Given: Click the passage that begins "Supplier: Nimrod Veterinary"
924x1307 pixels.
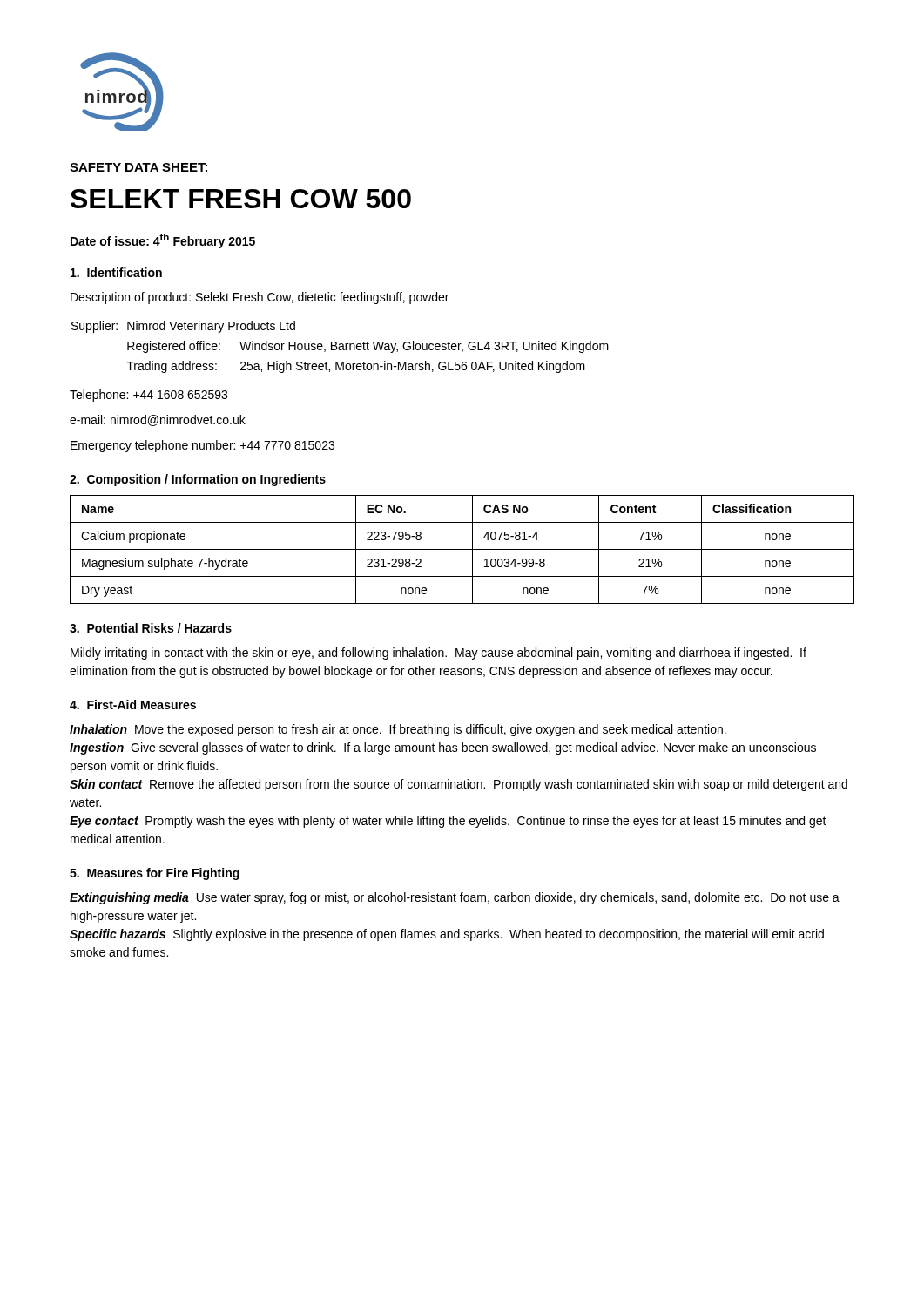Looking at the screenshot, I should [x=183, y=327].
